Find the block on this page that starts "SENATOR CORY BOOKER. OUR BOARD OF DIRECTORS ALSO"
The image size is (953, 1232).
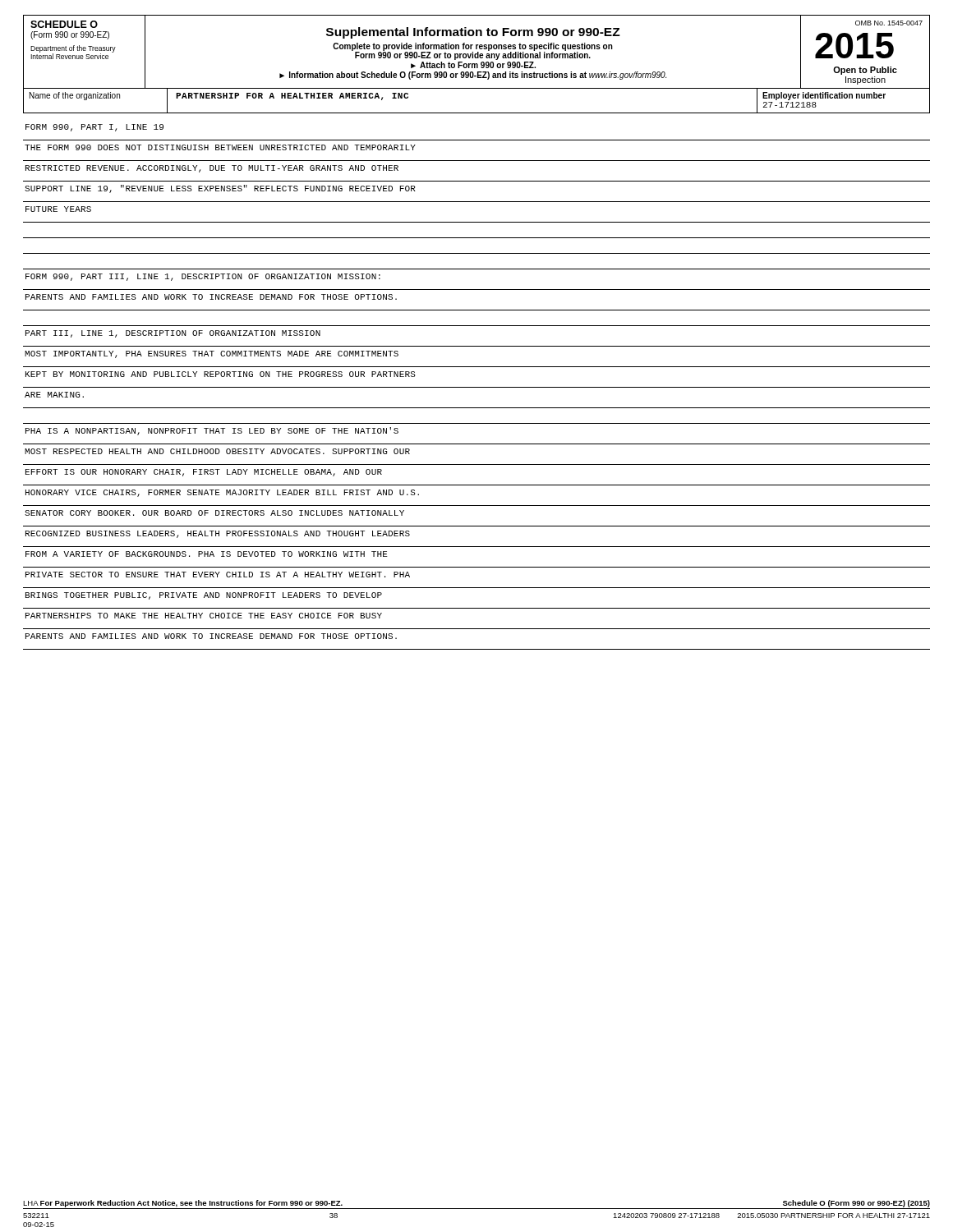coord(215,513)
